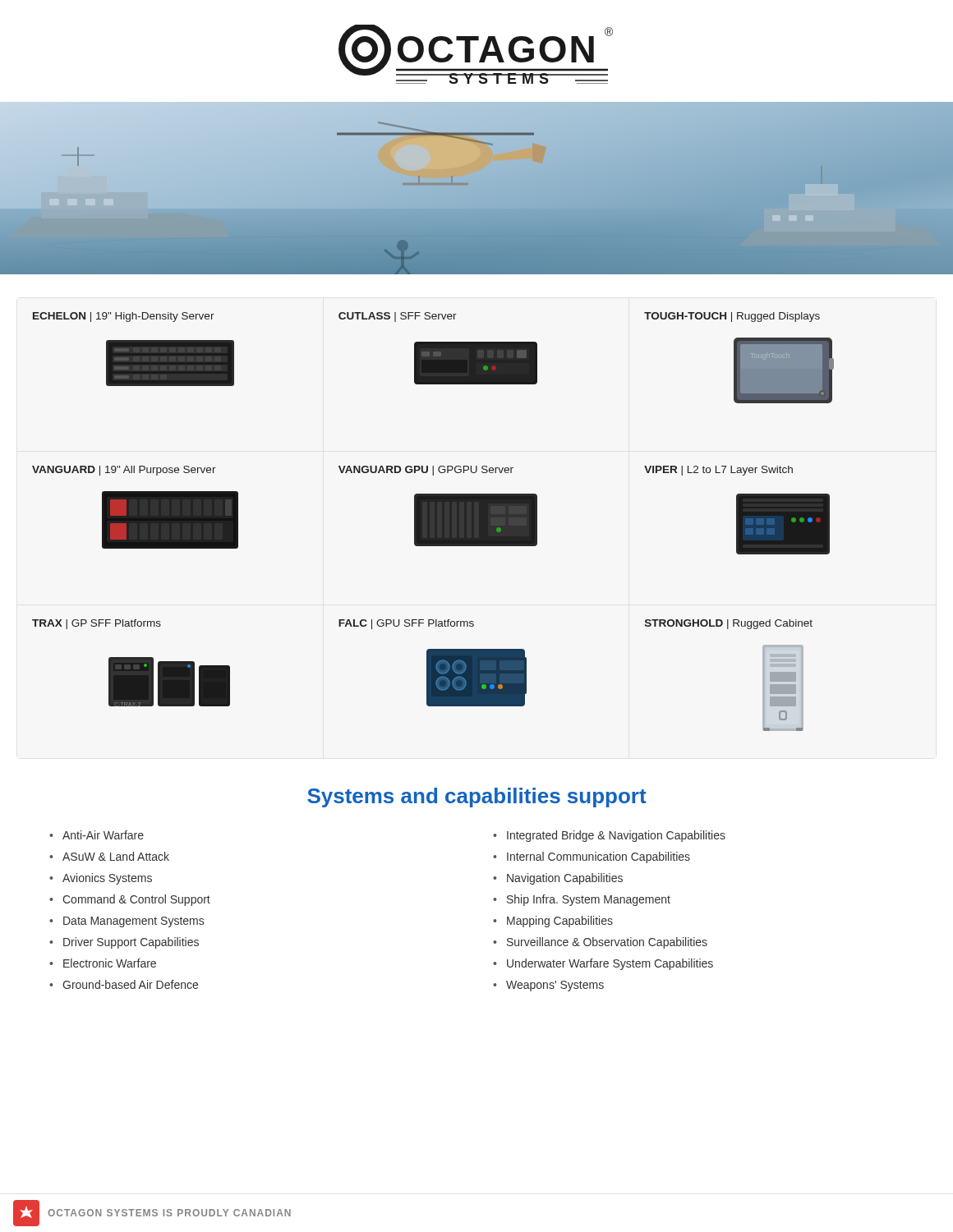Click on the logo
This screenshot has width=953, height=1232.
coord(476,51)
